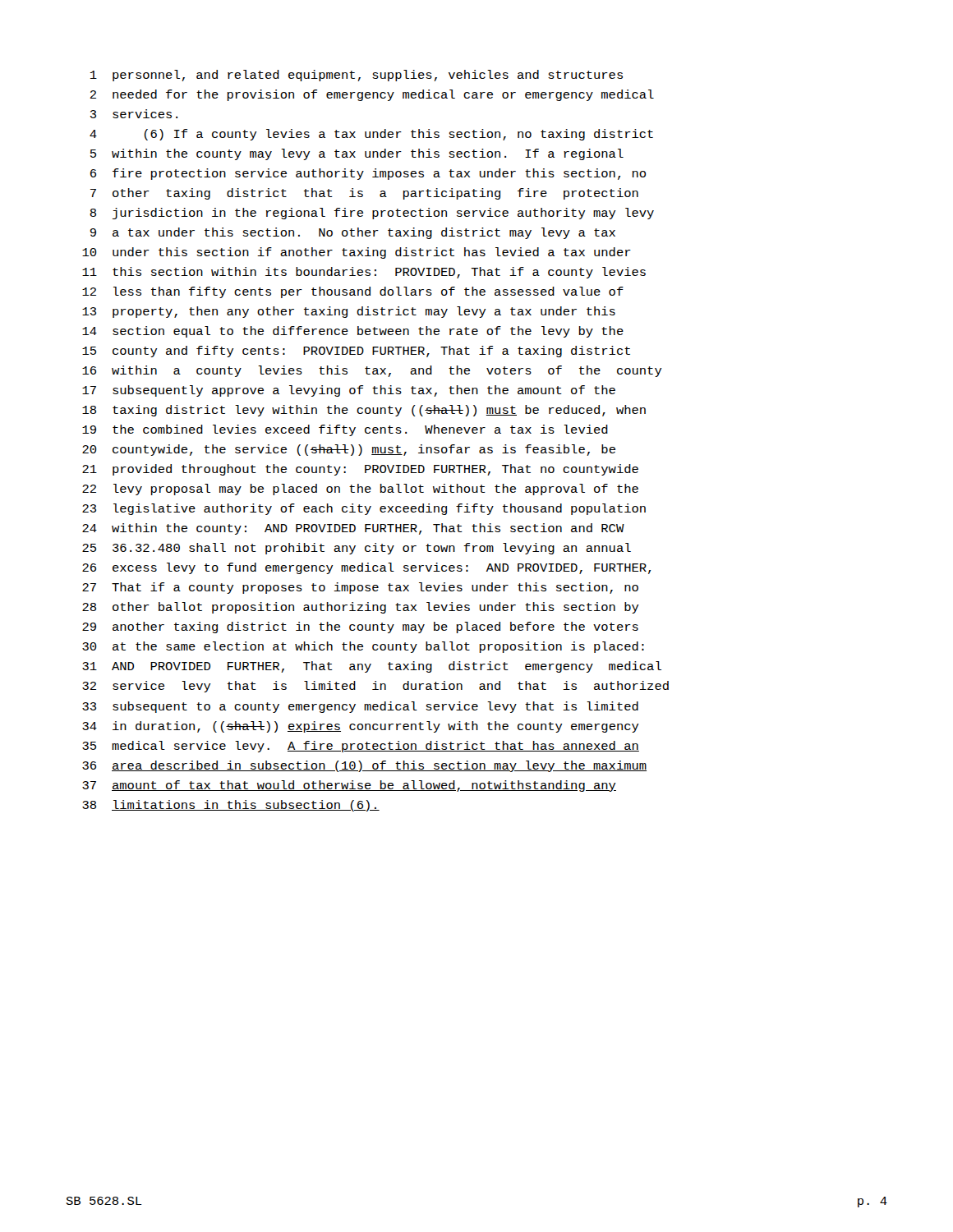The width and height of the screenshot is (953, 1232).
Task: Point to the block beginning "25 36.32.480 shall not prohibit any city or"
Action: tap(476, 549)
